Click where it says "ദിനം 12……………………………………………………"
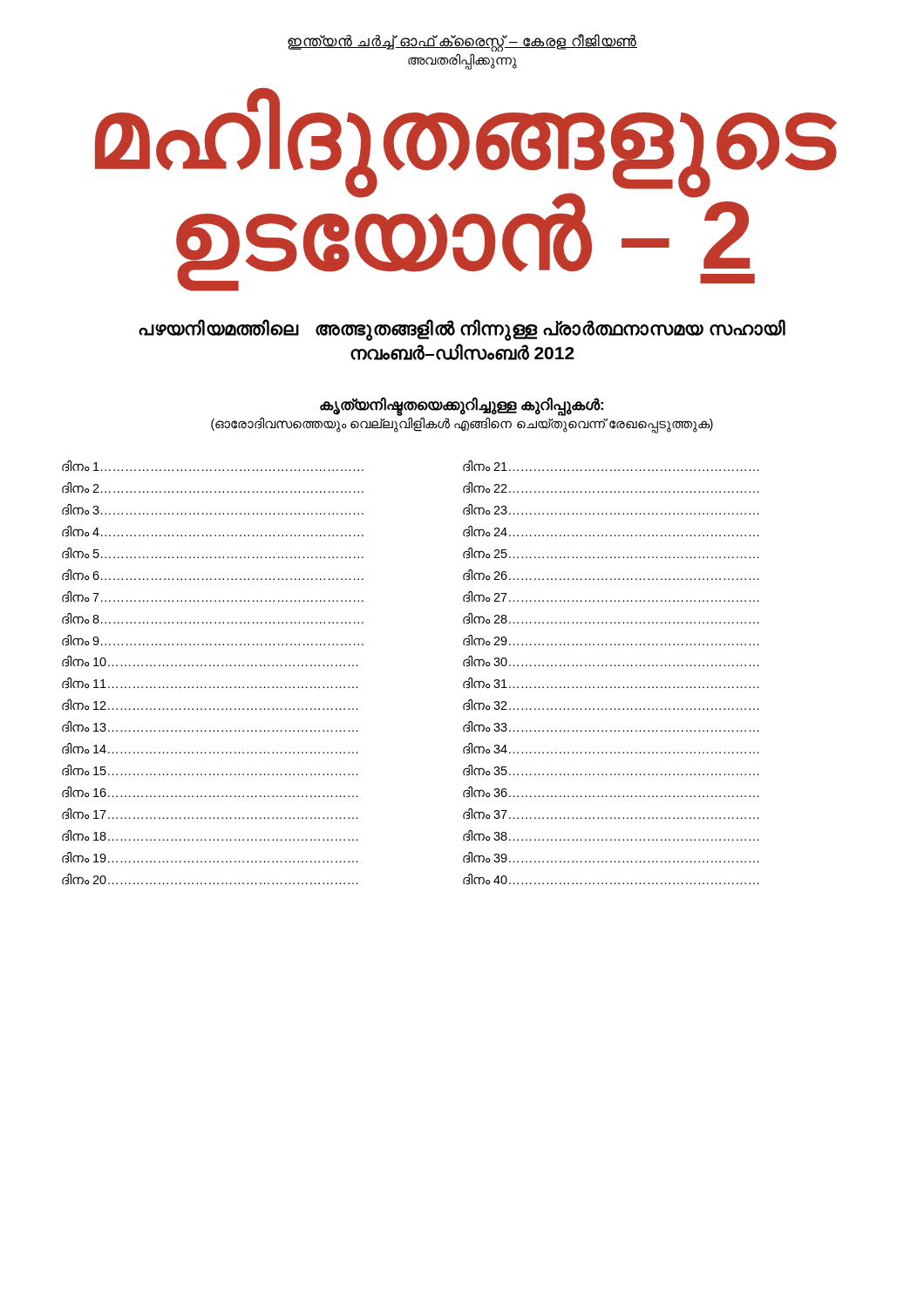This screenshot has width=924, height=1308. (x=210, y=706)
